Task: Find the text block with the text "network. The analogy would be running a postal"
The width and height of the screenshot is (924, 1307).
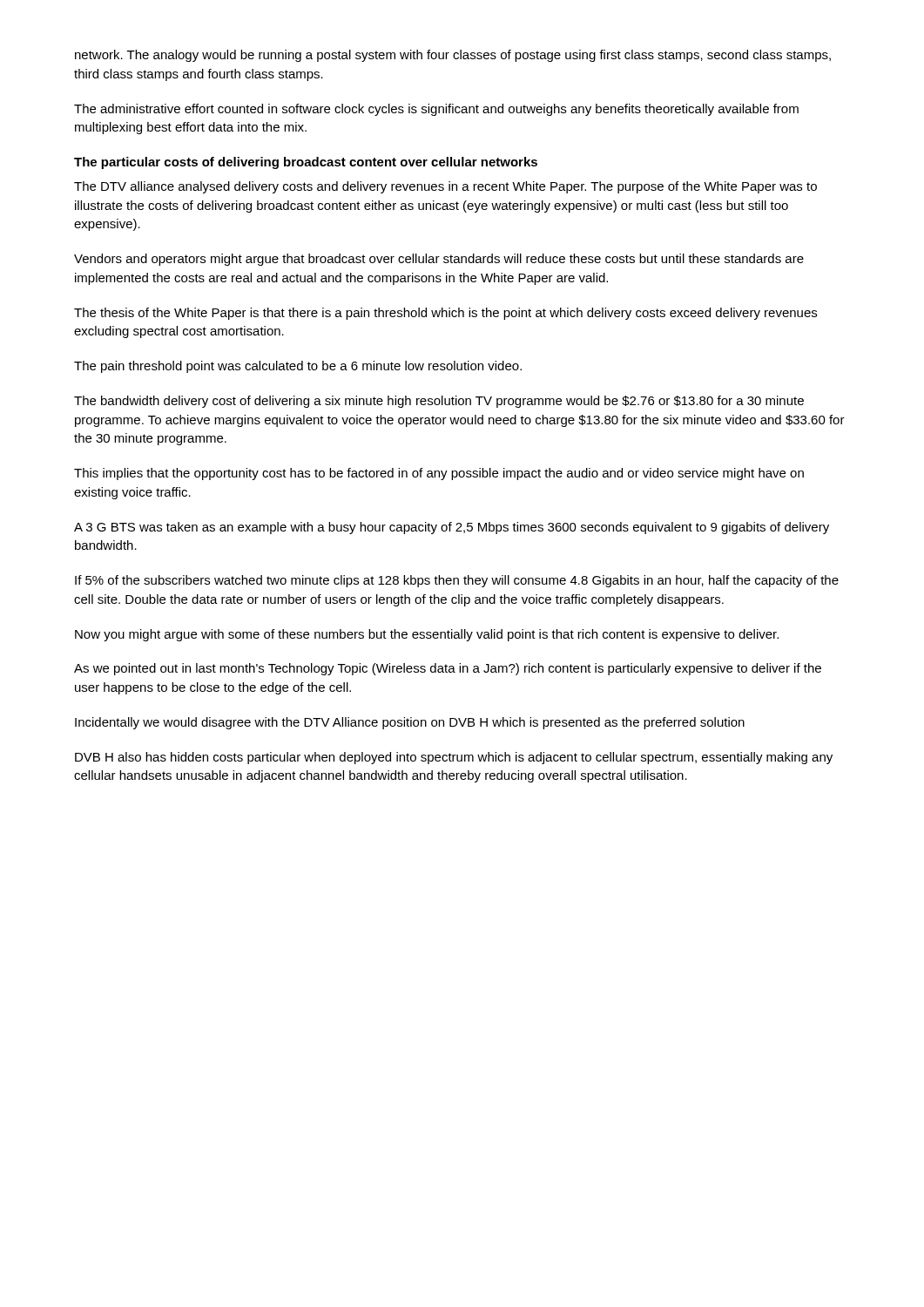Action: point(462,64)
